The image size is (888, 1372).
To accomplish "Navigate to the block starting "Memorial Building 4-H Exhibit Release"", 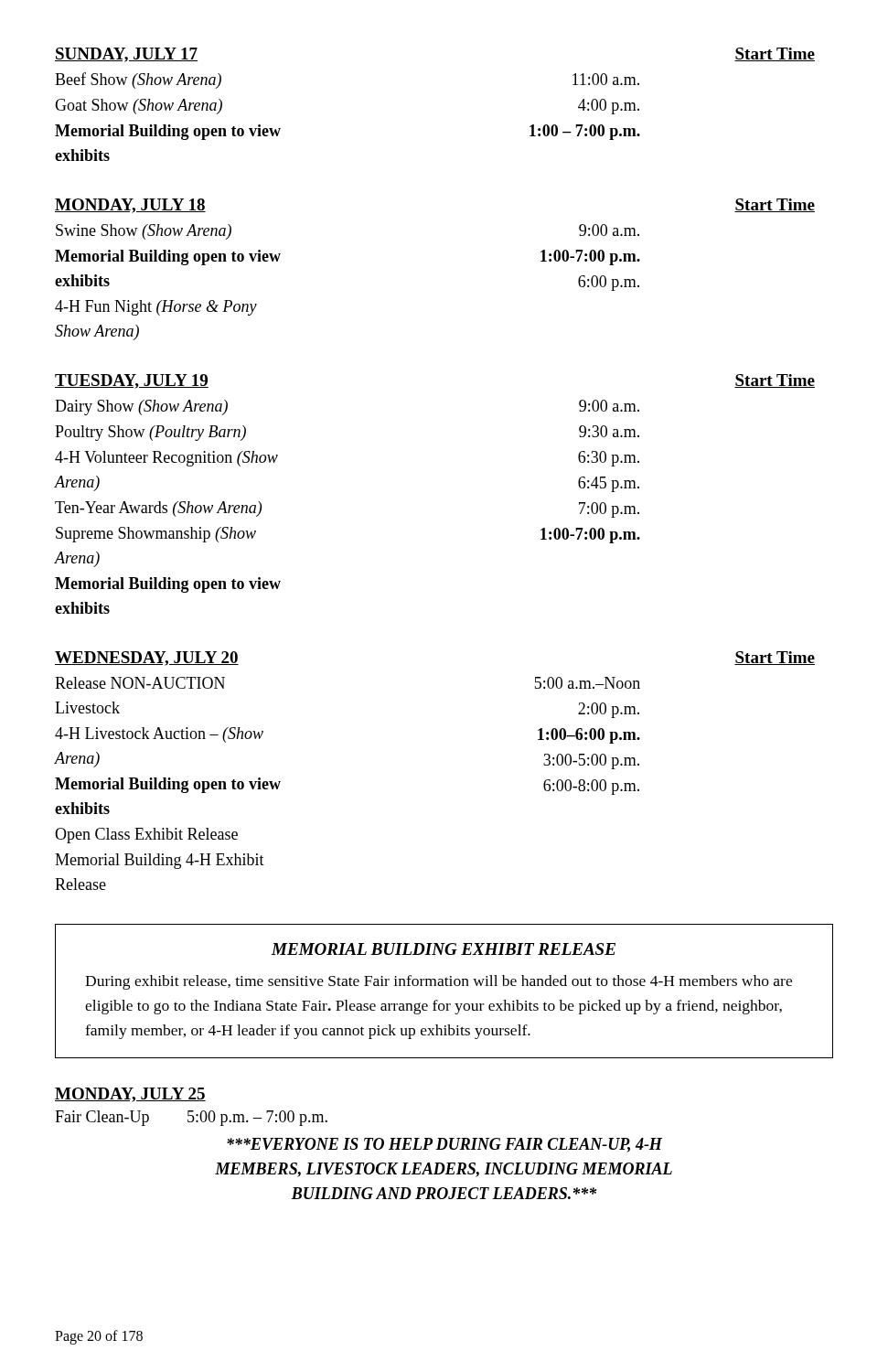I will point(159,872).
